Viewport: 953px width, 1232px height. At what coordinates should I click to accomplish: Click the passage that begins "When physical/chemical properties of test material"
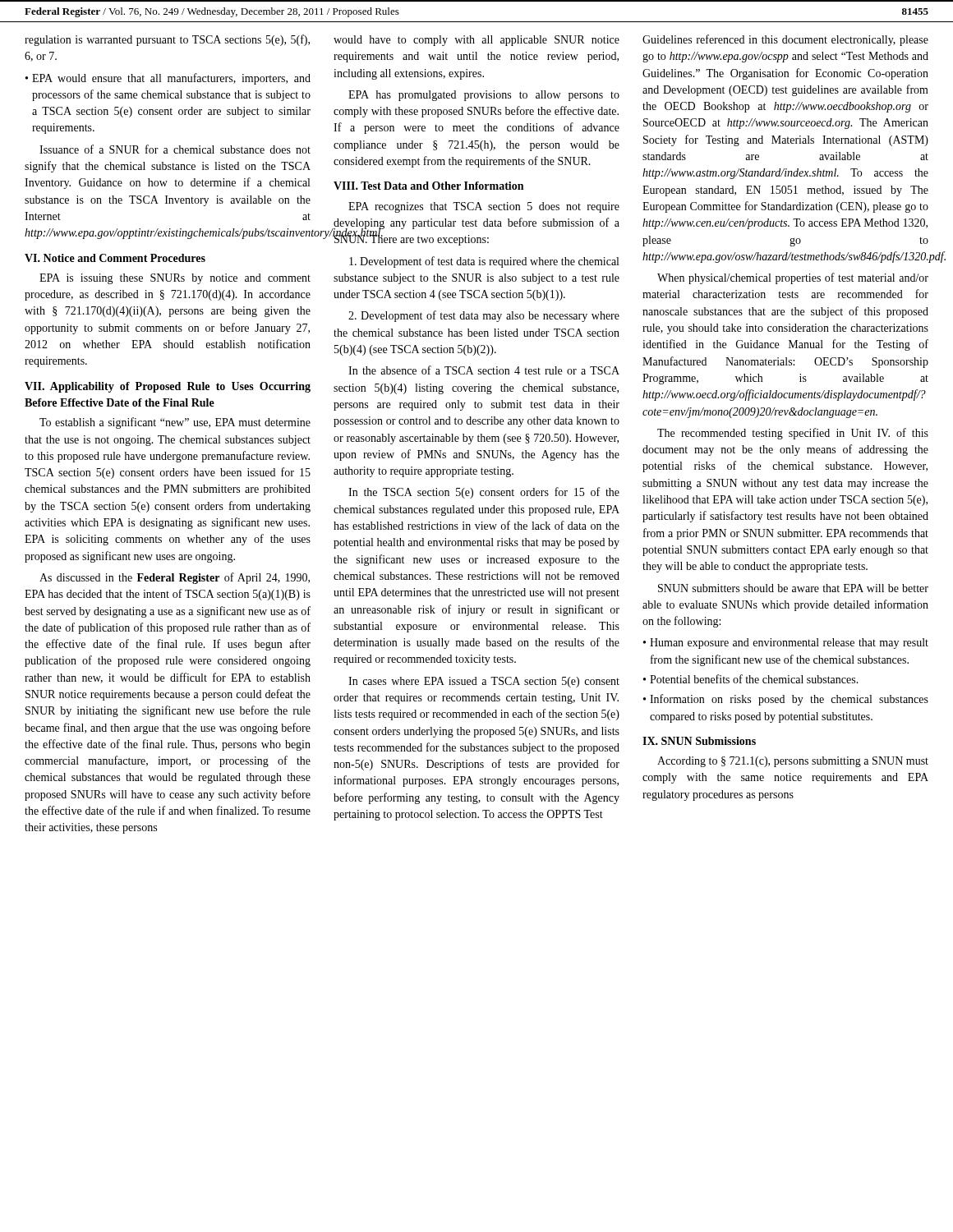coord(785,345)
